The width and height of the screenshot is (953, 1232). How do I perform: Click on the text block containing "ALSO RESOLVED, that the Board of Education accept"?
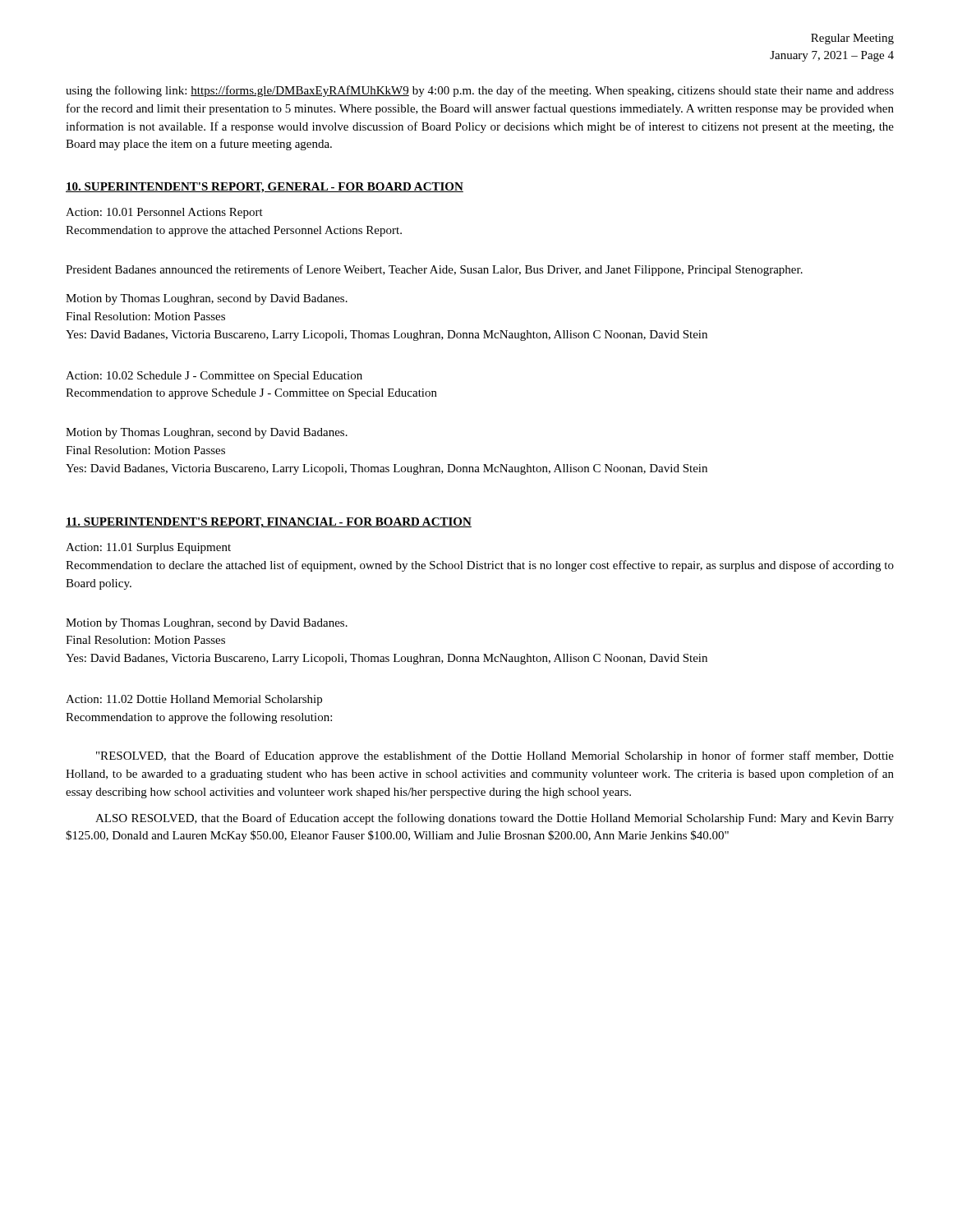(480, 827)
